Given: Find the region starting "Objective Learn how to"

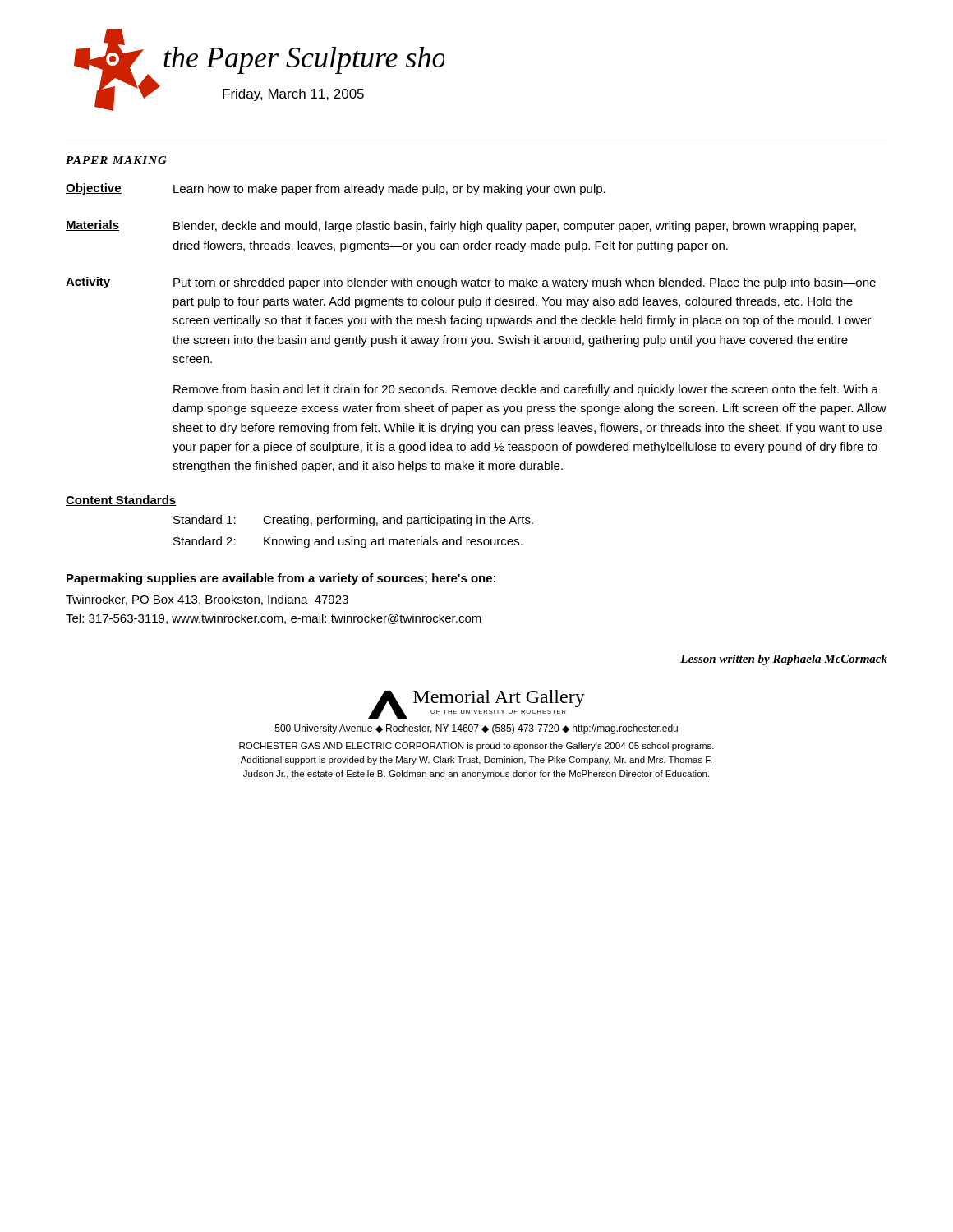Looking at the screenshot, I should click(476, 189).
